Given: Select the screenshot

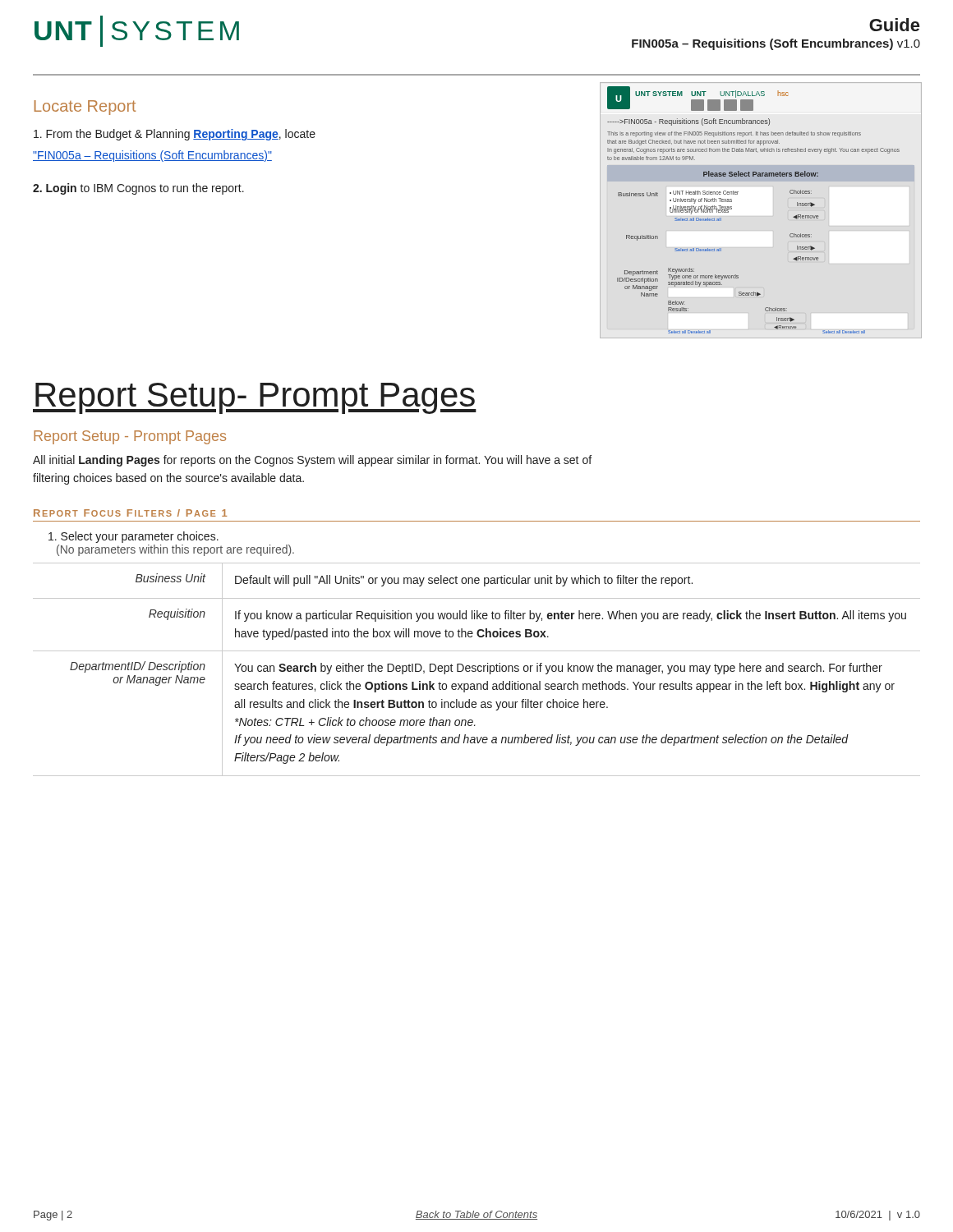Looking at the screenshot, I should 760,209.
